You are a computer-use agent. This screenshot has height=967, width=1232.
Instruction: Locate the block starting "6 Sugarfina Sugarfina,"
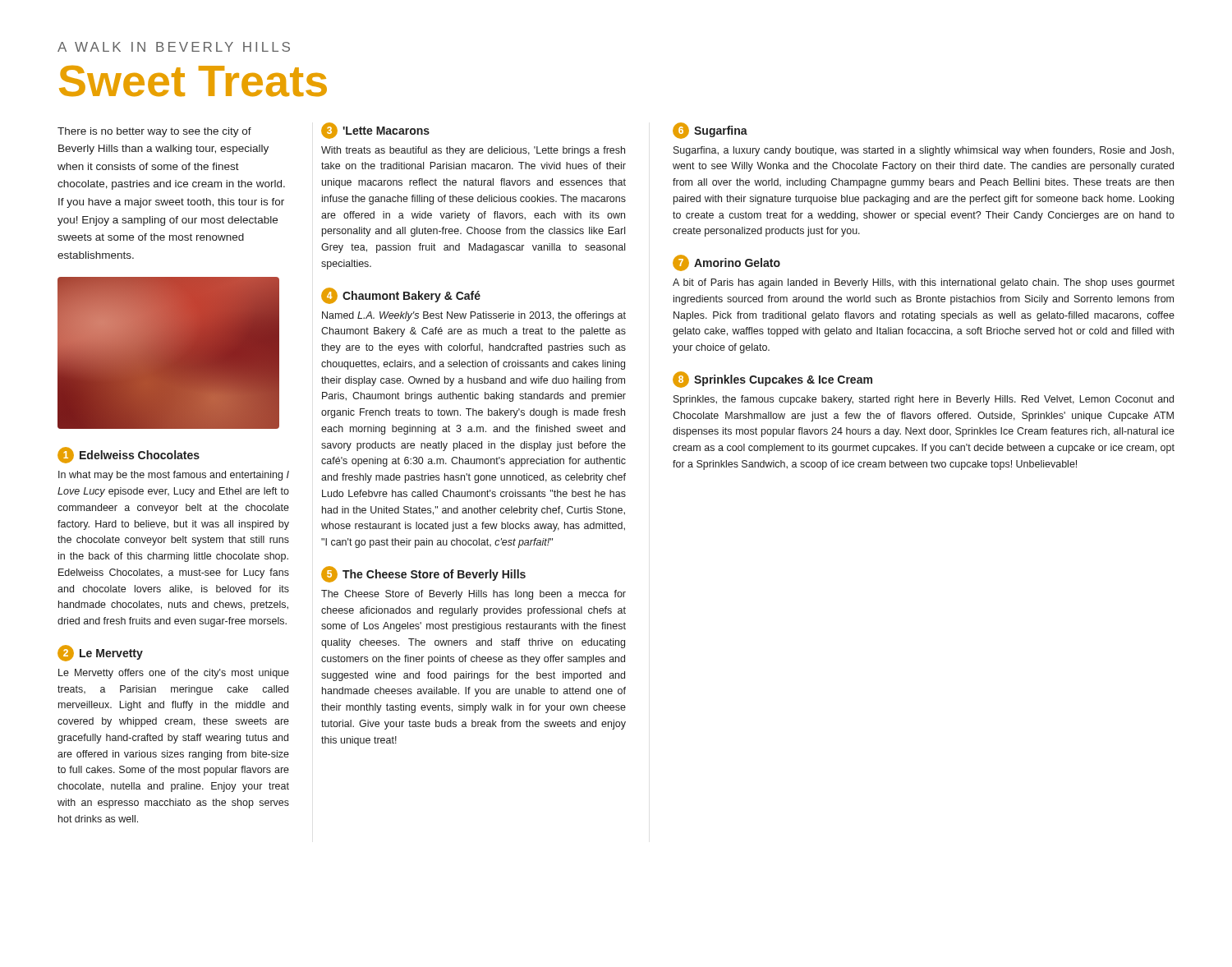pyautogui.click(x=924, y=181)
